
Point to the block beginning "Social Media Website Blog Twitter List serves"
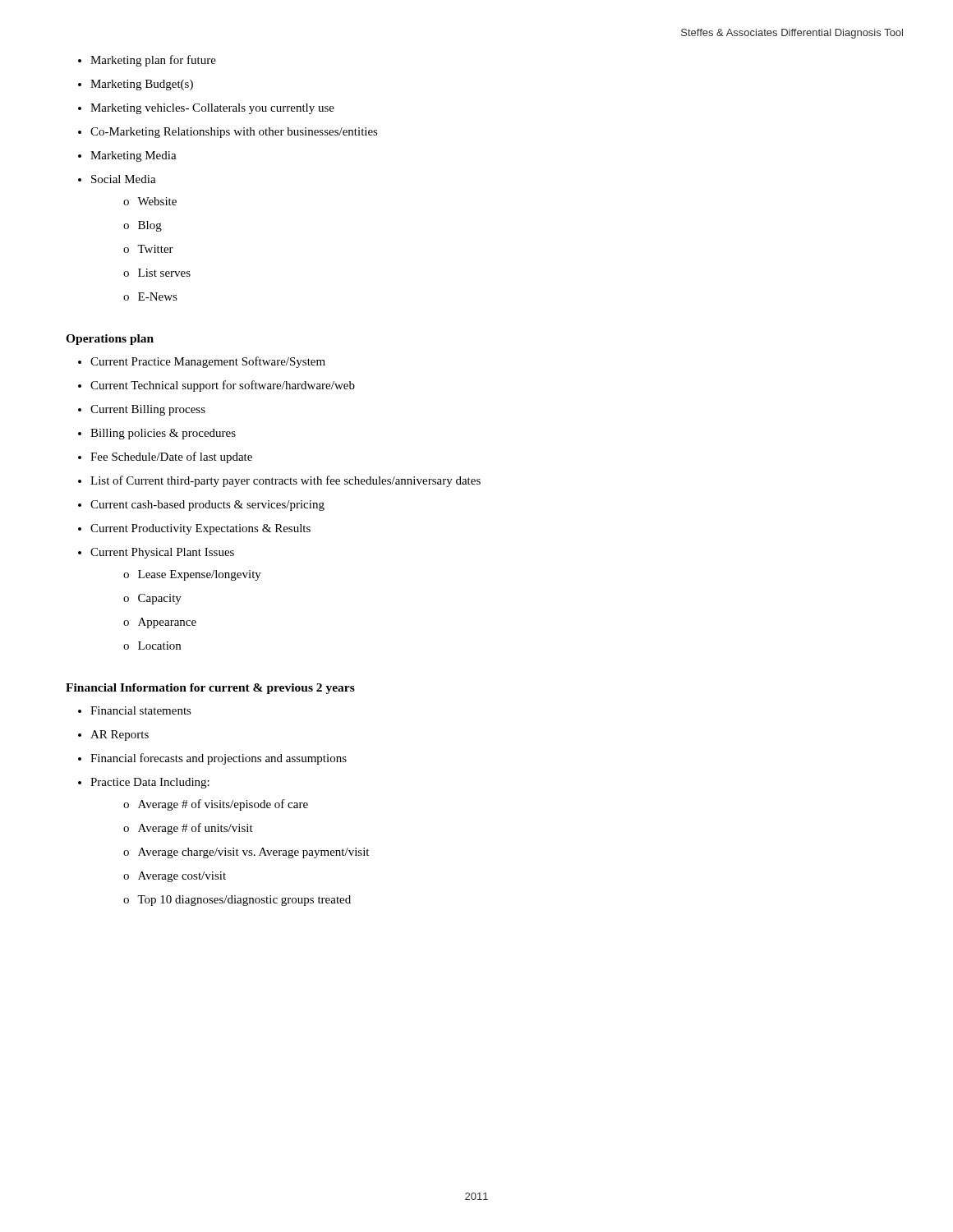pyautogui.click(x=124, y=179)
